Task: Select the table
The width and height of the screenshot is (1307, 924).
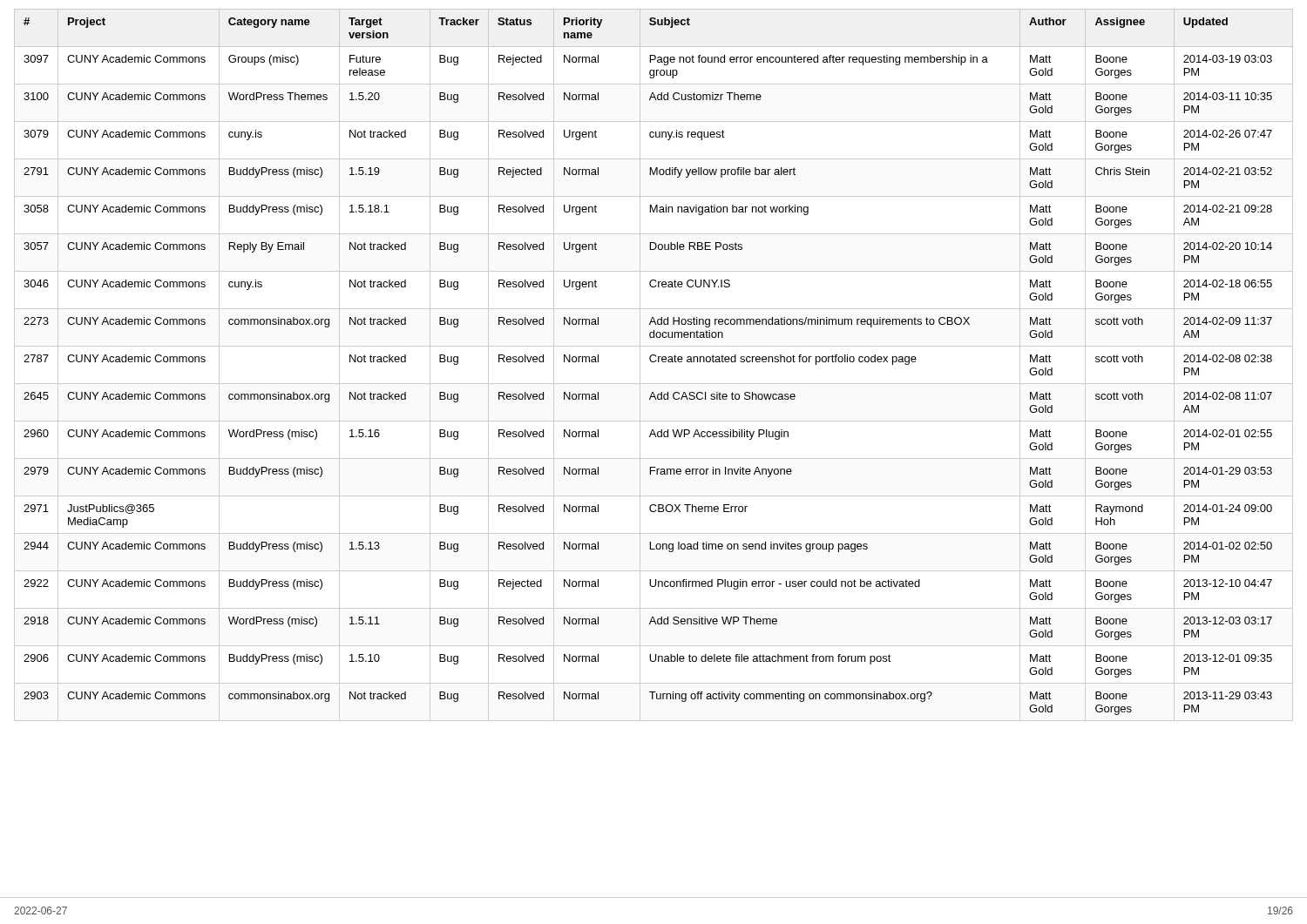Action: pos(654,378)
